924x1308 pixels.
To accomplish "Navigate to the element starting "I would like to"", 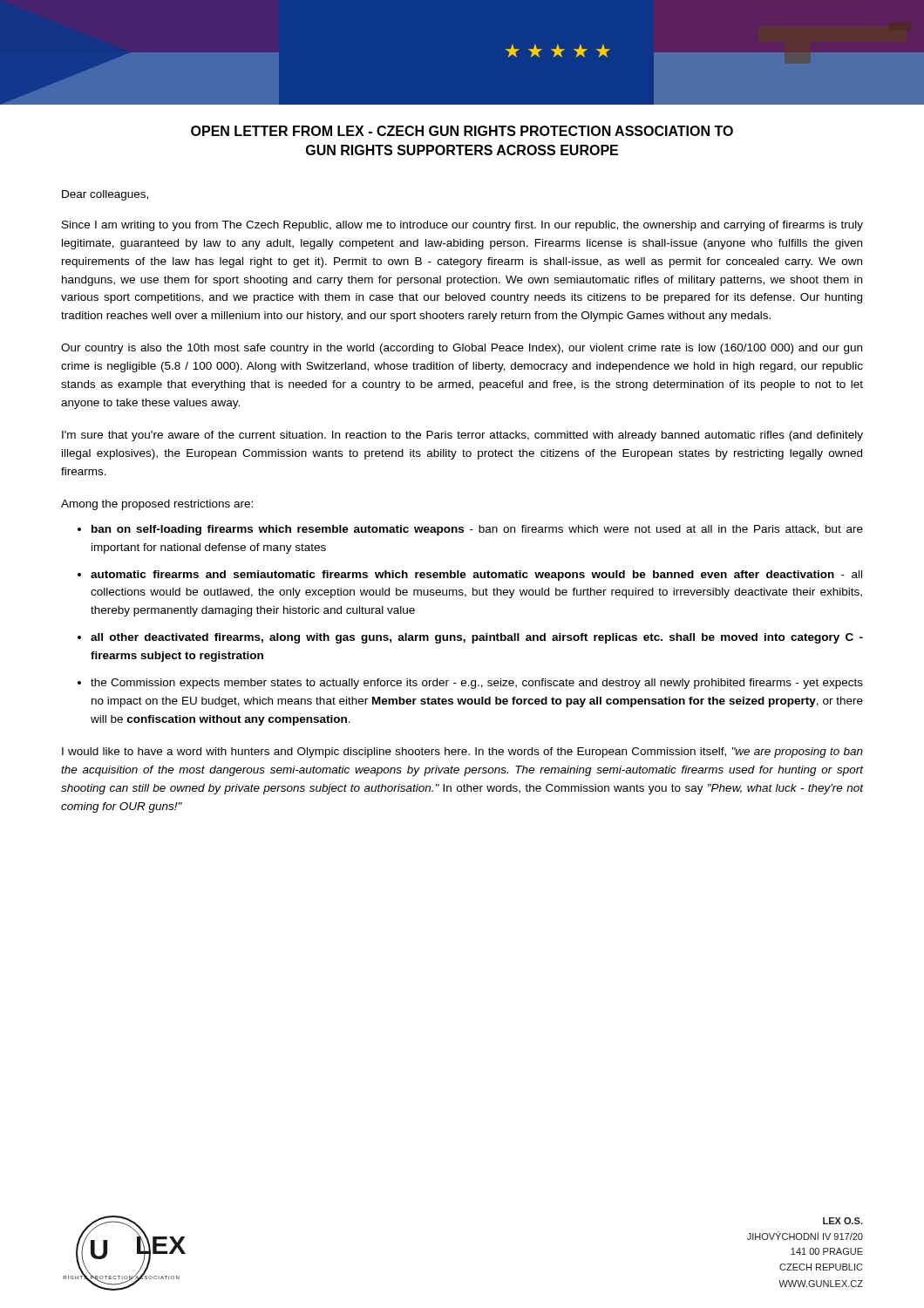I will pos(462,779).
